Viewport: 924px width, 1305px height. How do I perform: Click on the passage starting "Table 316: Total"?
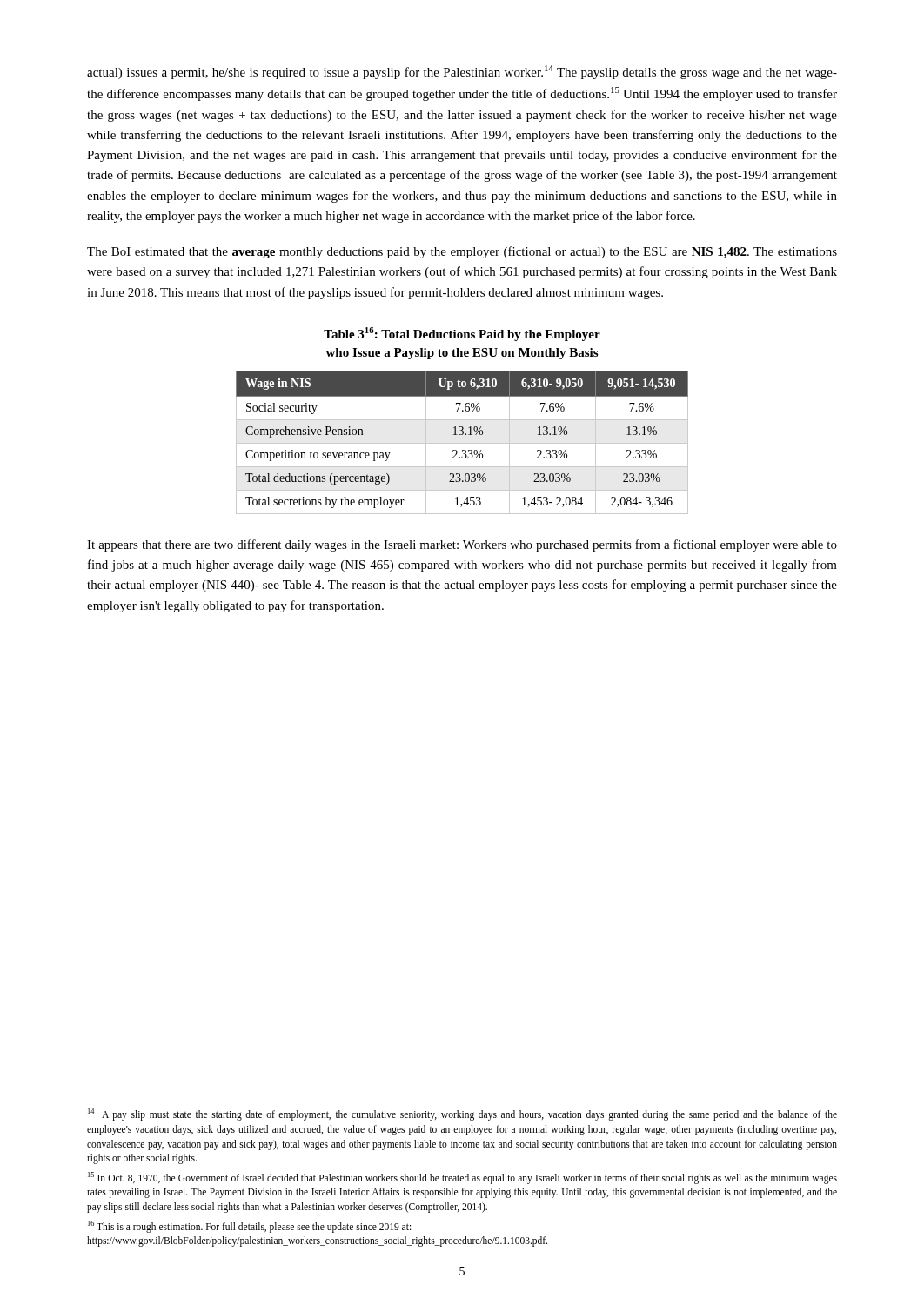(462, 342)
